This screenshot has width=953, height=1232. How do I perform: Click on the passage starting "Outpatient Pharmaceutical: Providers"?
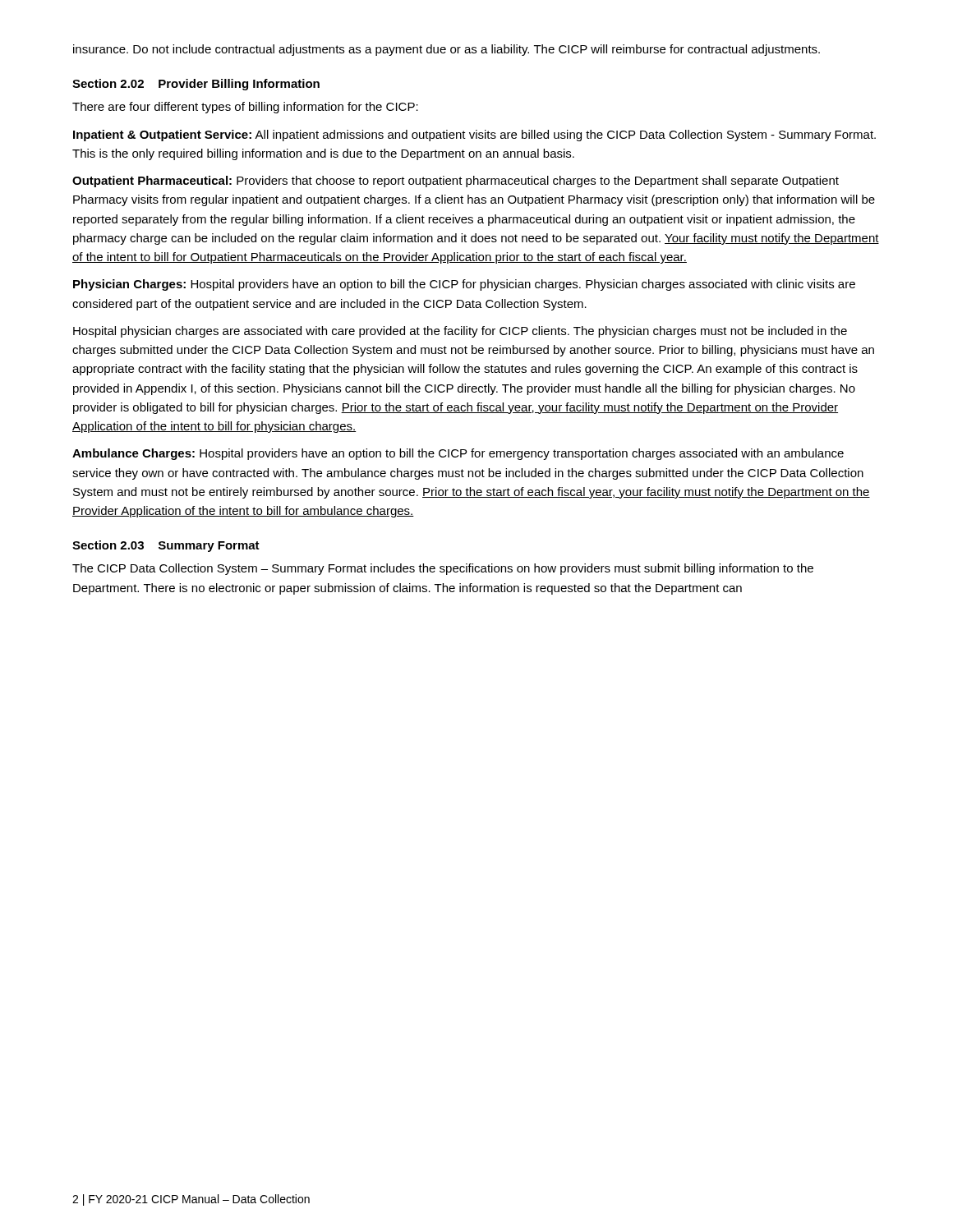click(x=475, y=218)
